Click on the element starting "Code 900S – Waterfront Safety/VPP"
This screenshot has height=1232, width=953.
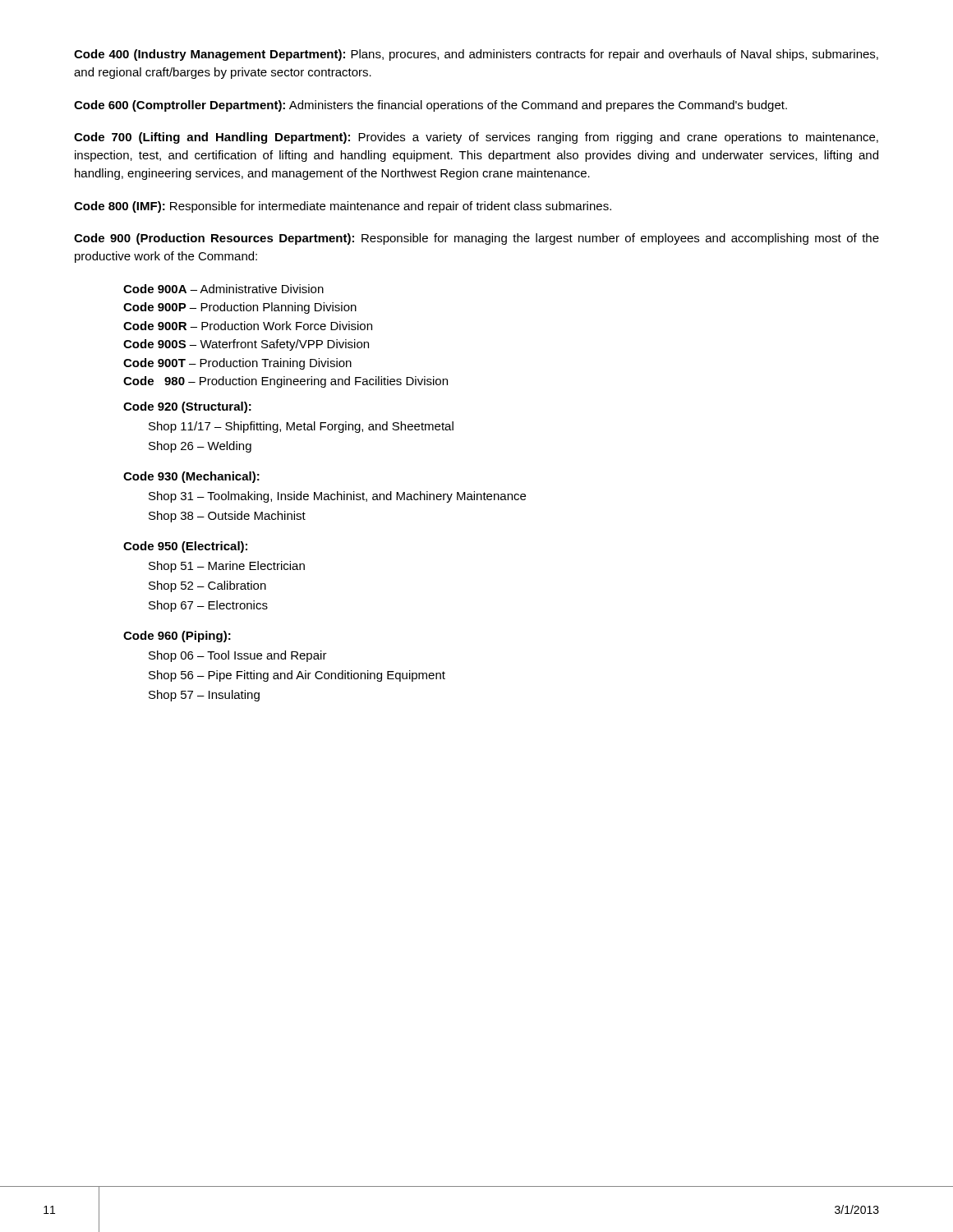pyautogui.click(x=247, y=344)
